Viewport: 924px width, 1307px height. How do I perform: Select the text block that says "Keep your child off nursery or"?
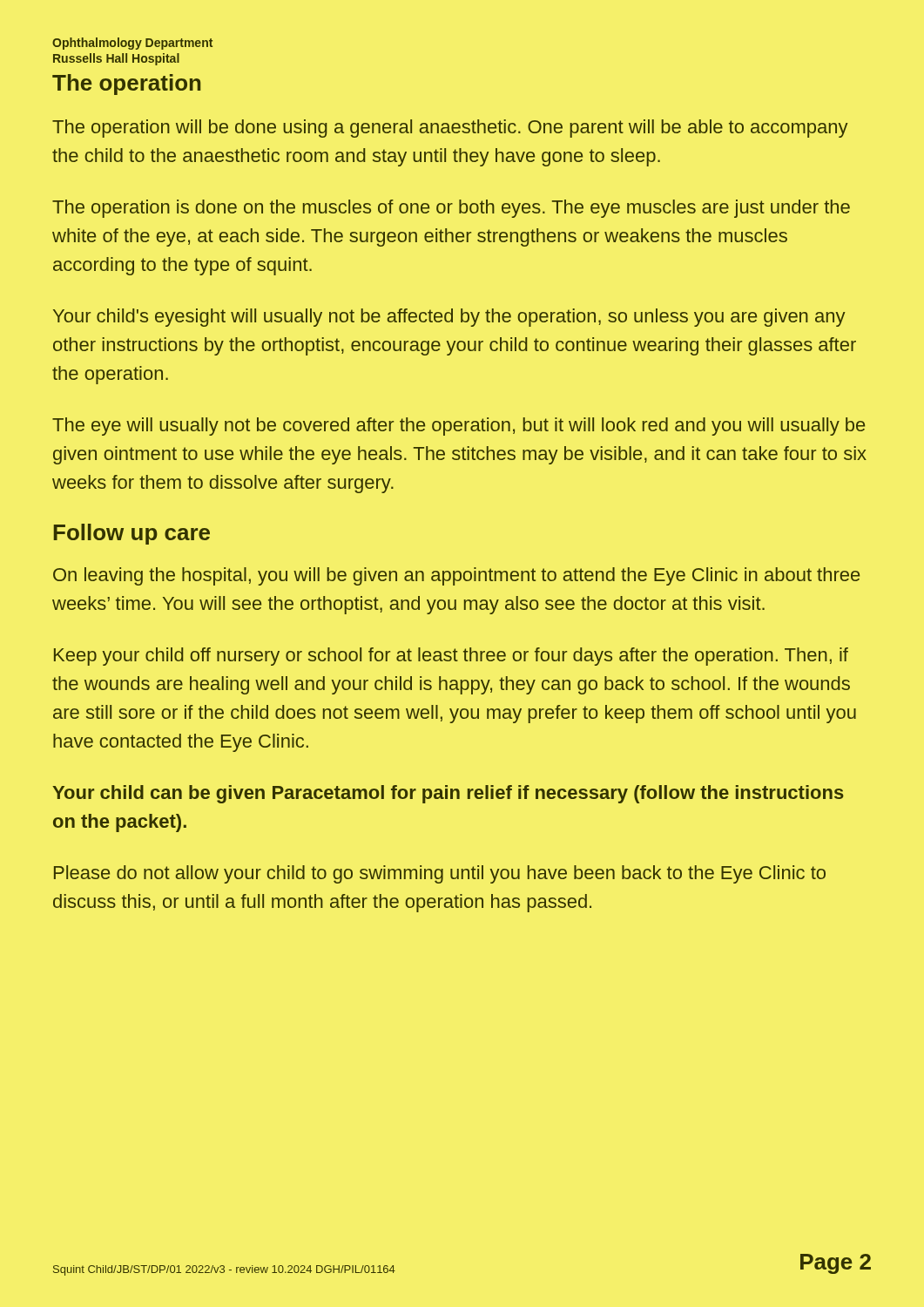tap(455, 698)
